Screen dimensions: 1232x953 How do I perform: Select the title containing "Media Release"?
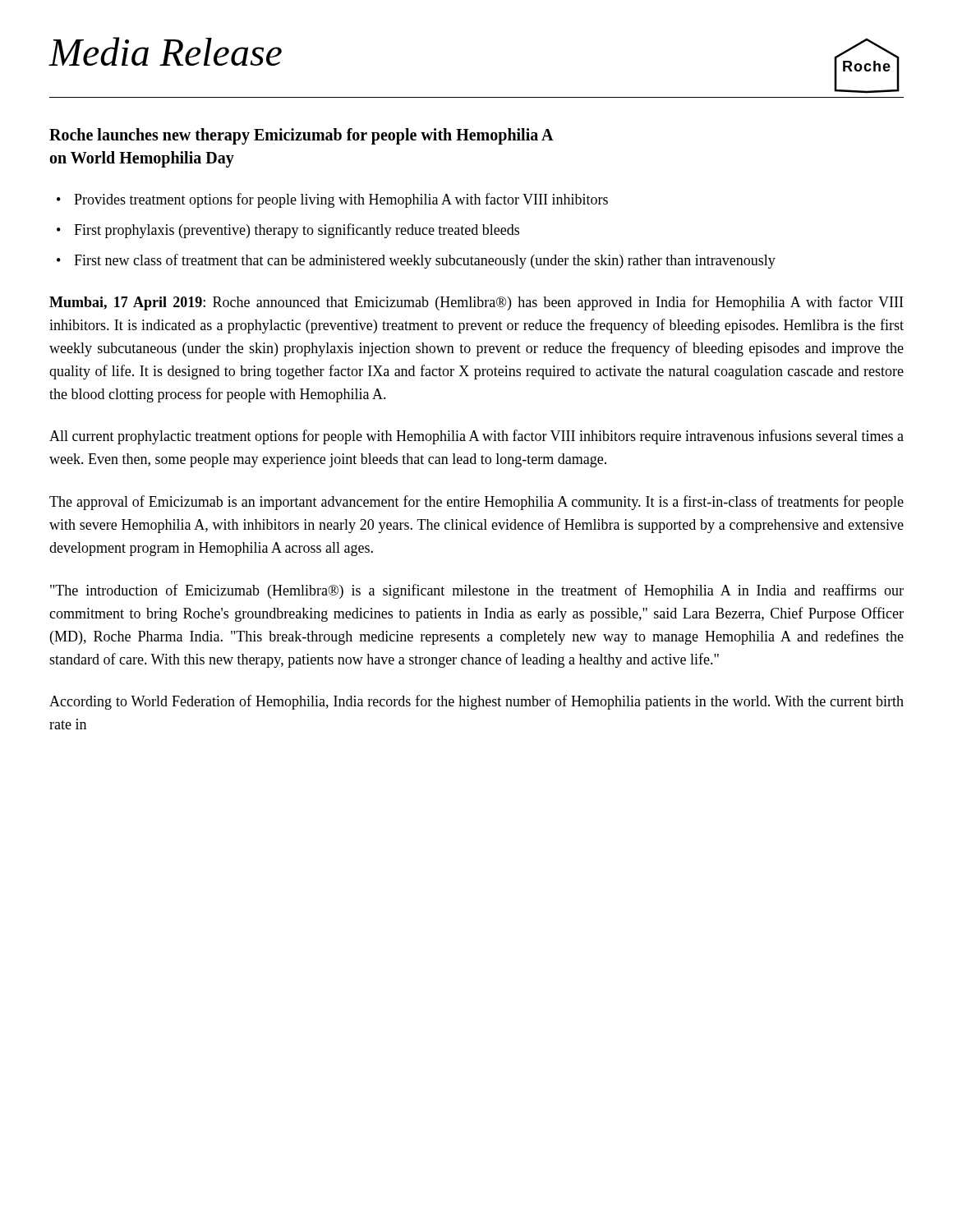(x=166, y=53)
